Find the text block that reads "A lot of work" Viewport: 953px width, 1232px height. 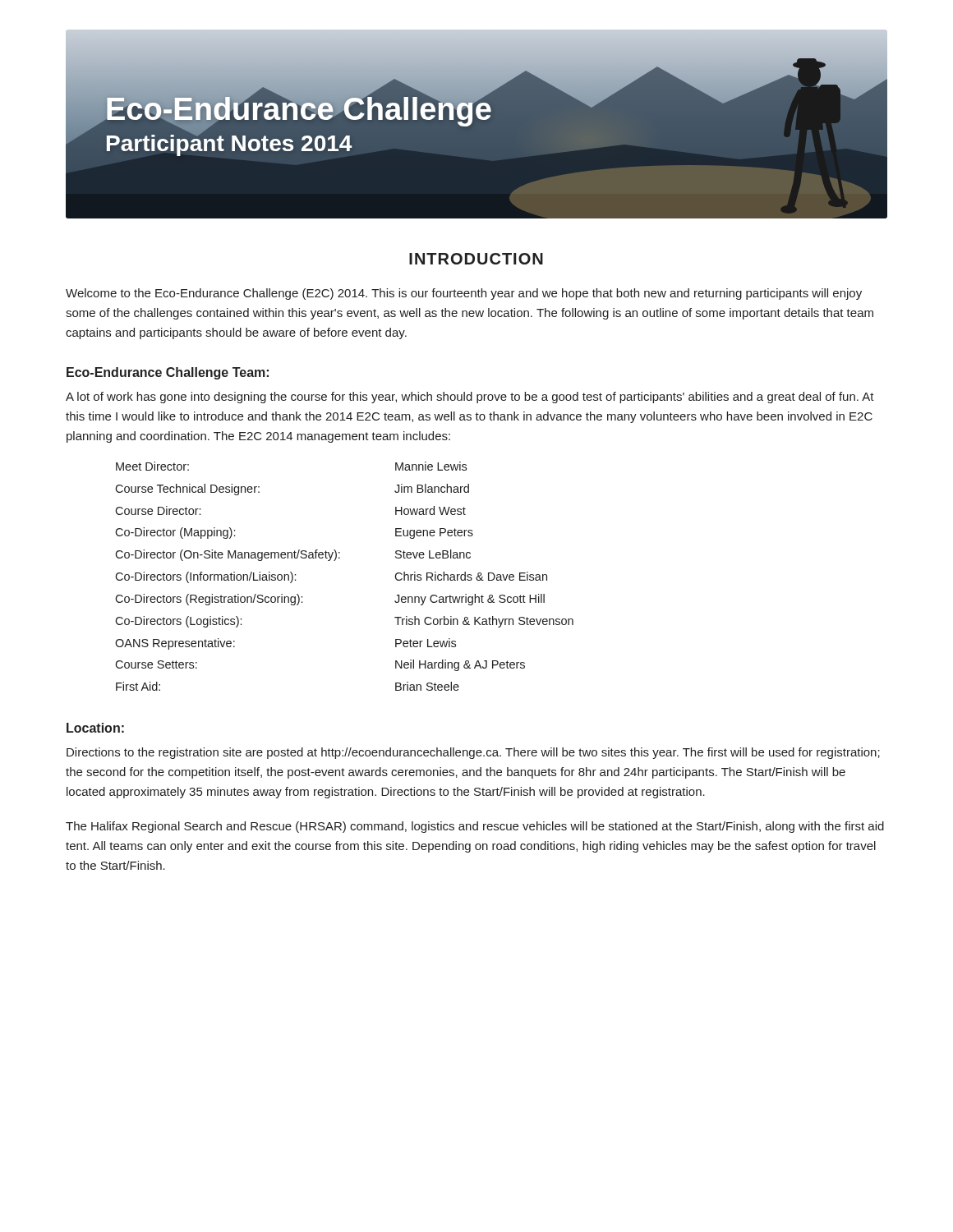coord(470,416)
